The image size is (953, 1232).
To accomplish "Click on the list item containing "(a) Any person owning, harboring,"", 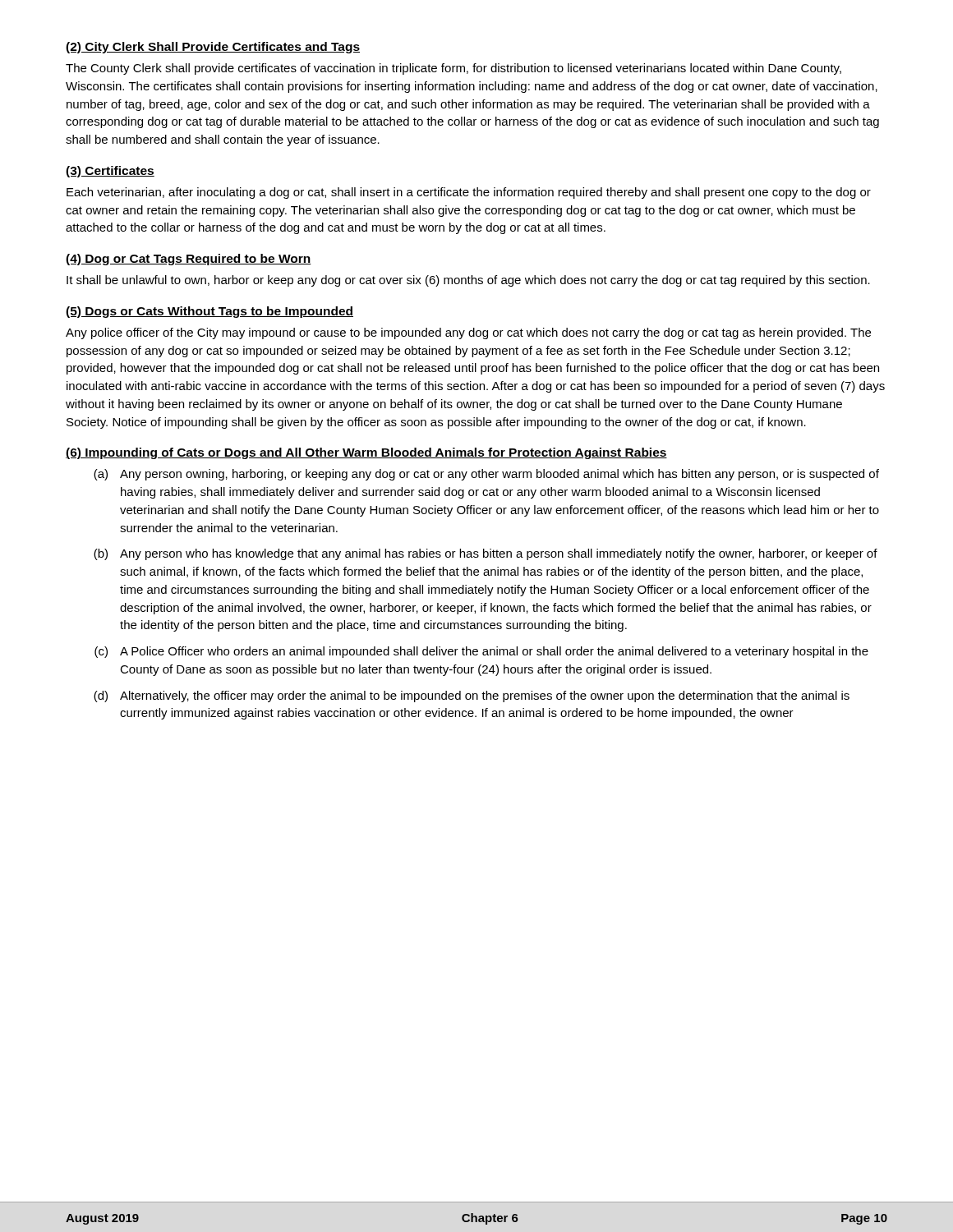I will pos(476,501).
